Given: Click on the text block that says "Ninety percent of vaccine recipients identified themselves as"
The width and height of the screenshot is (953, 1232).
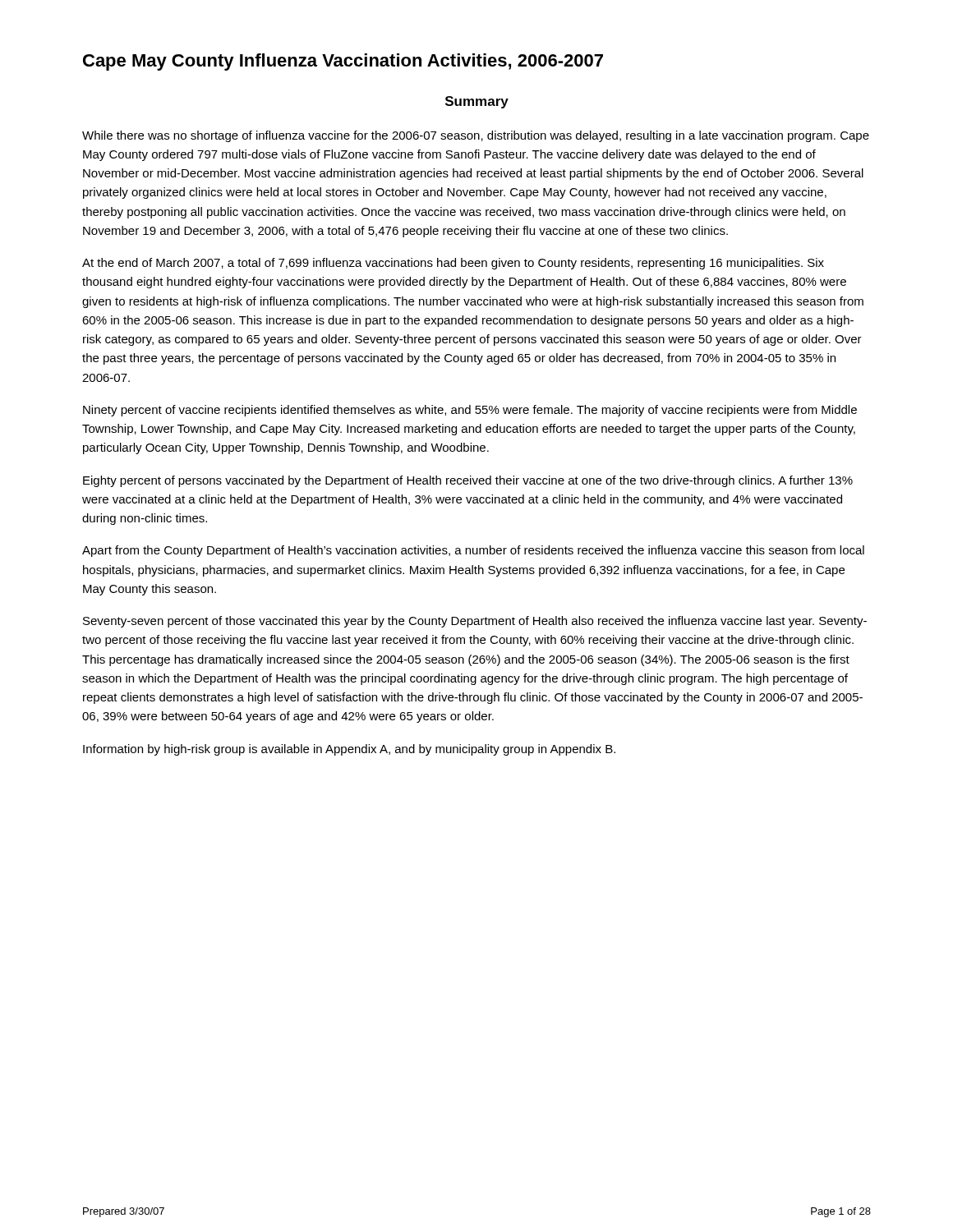Looking at the screenshot, I should click(x=470, y=428).
